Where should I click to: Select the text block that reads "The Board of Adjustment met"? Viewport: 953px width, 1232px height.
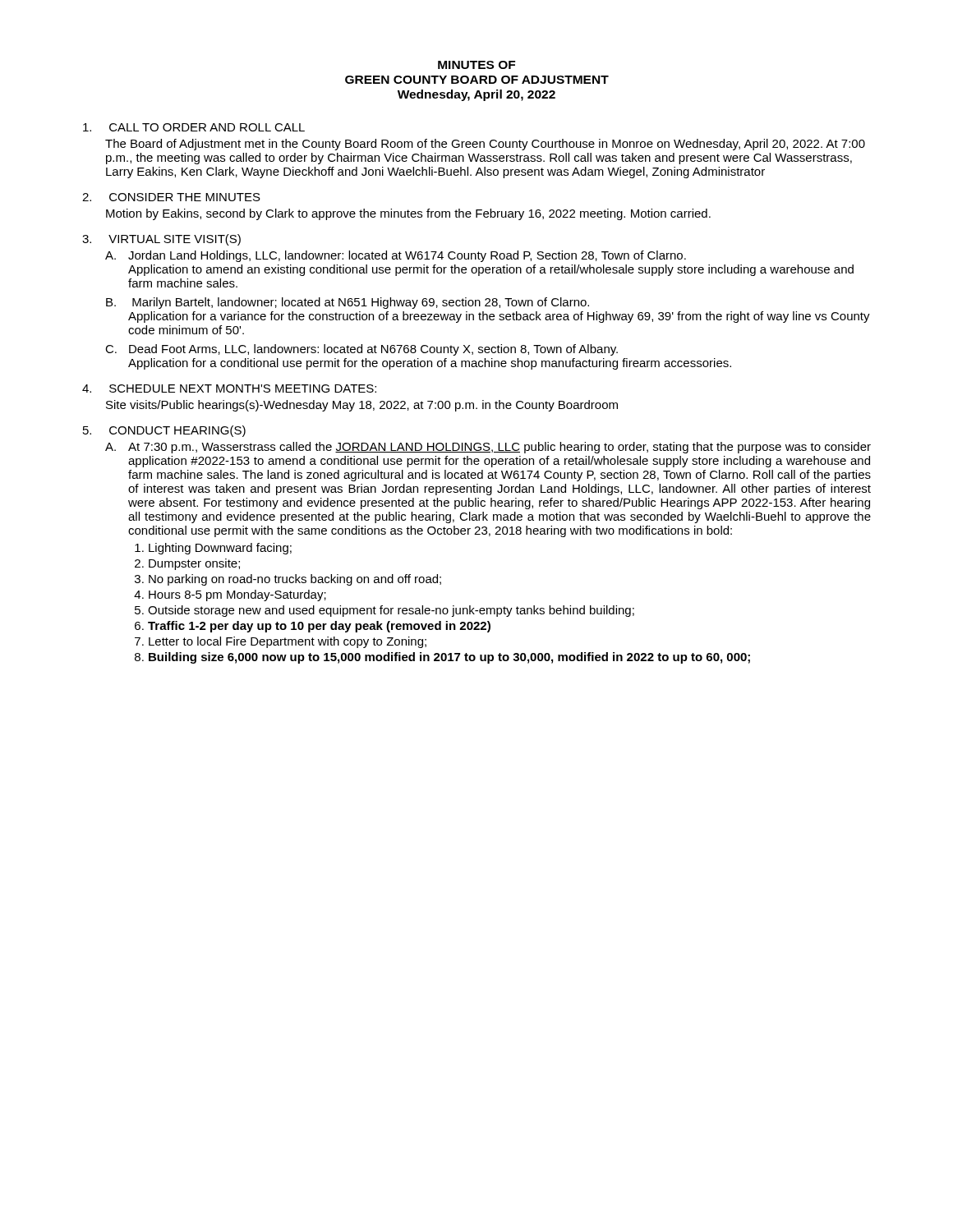[x=488, y=157]
